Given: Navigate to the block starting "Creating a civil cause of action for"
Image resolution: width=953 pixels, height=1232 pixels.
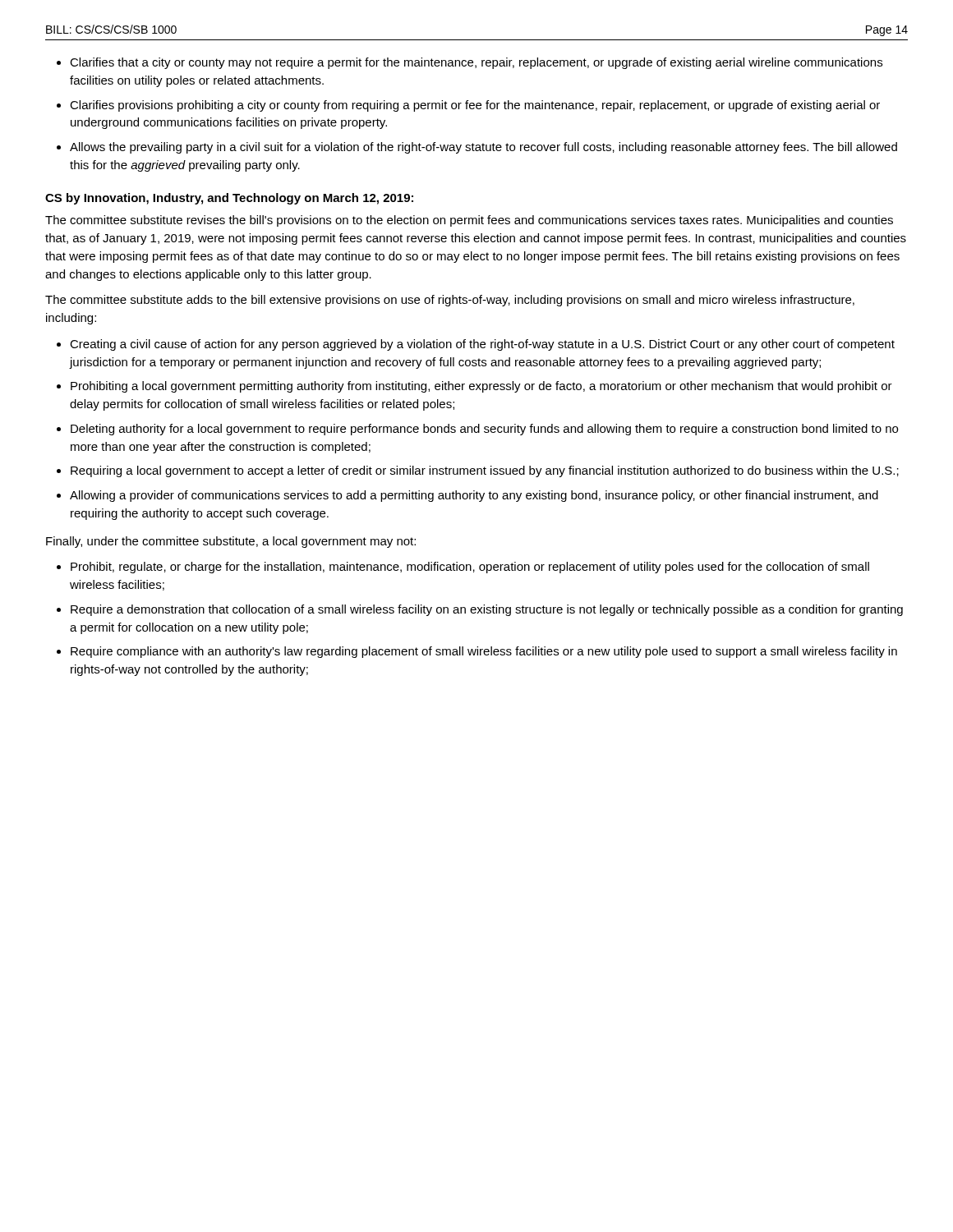Looking at the screenshot, I should pyautogui.click(x=482, y=352).
